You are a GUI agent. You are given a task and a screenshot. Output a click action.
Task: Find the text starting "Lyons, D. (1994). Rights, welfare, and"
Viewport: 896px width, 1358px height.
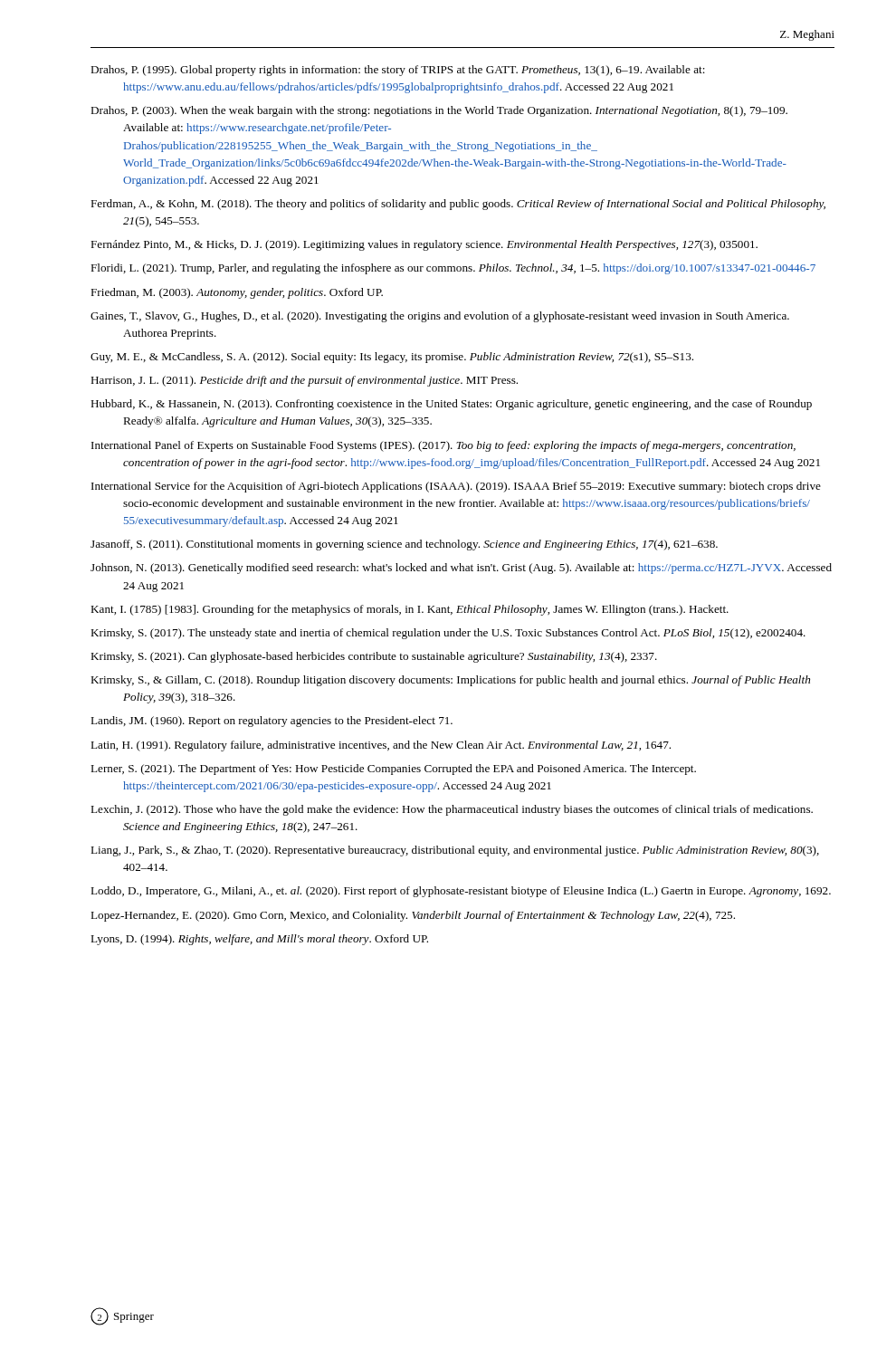pos(260,938)
